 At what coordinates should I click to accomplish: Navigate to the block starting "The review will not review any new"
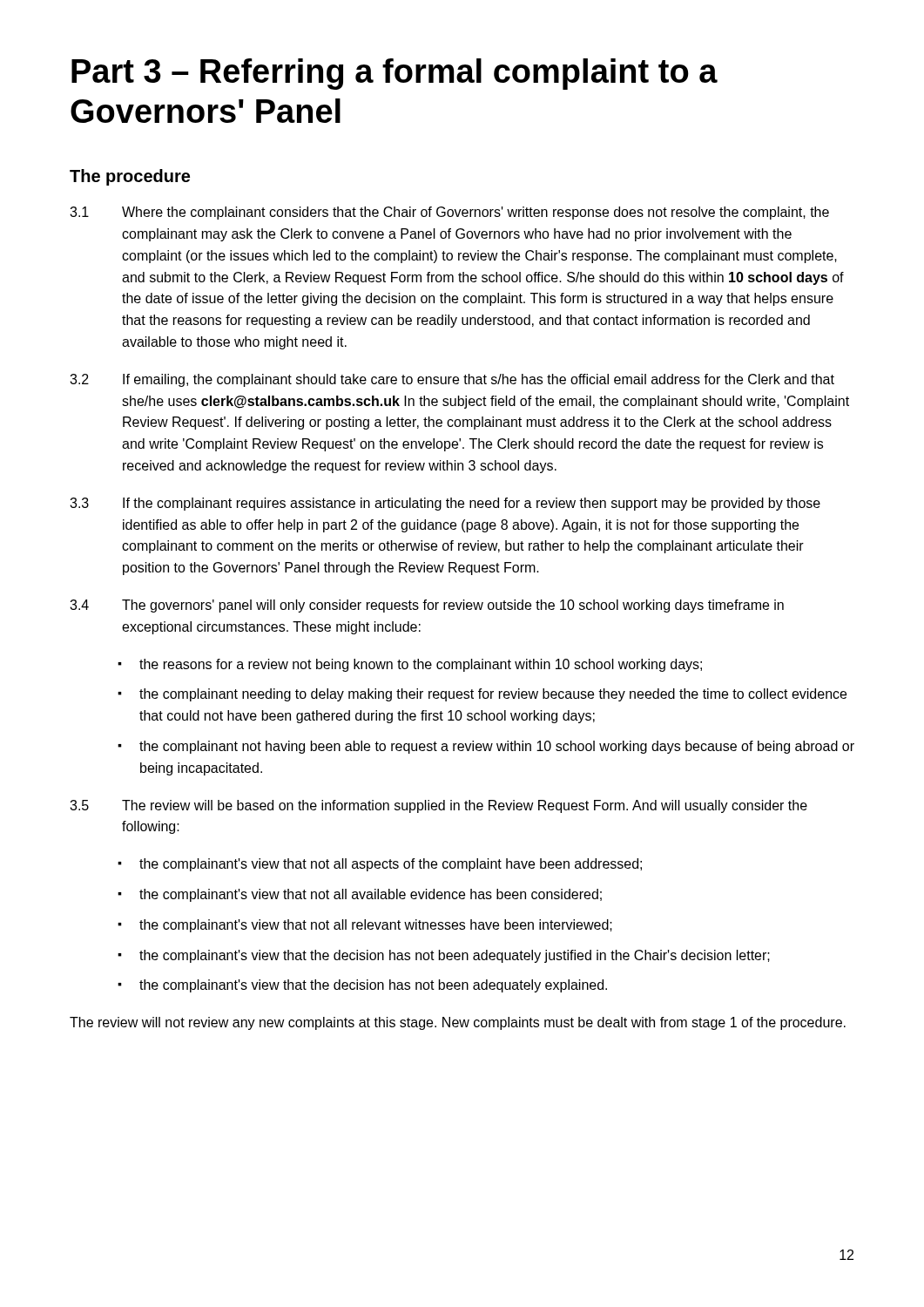[x=458, y=1023]
